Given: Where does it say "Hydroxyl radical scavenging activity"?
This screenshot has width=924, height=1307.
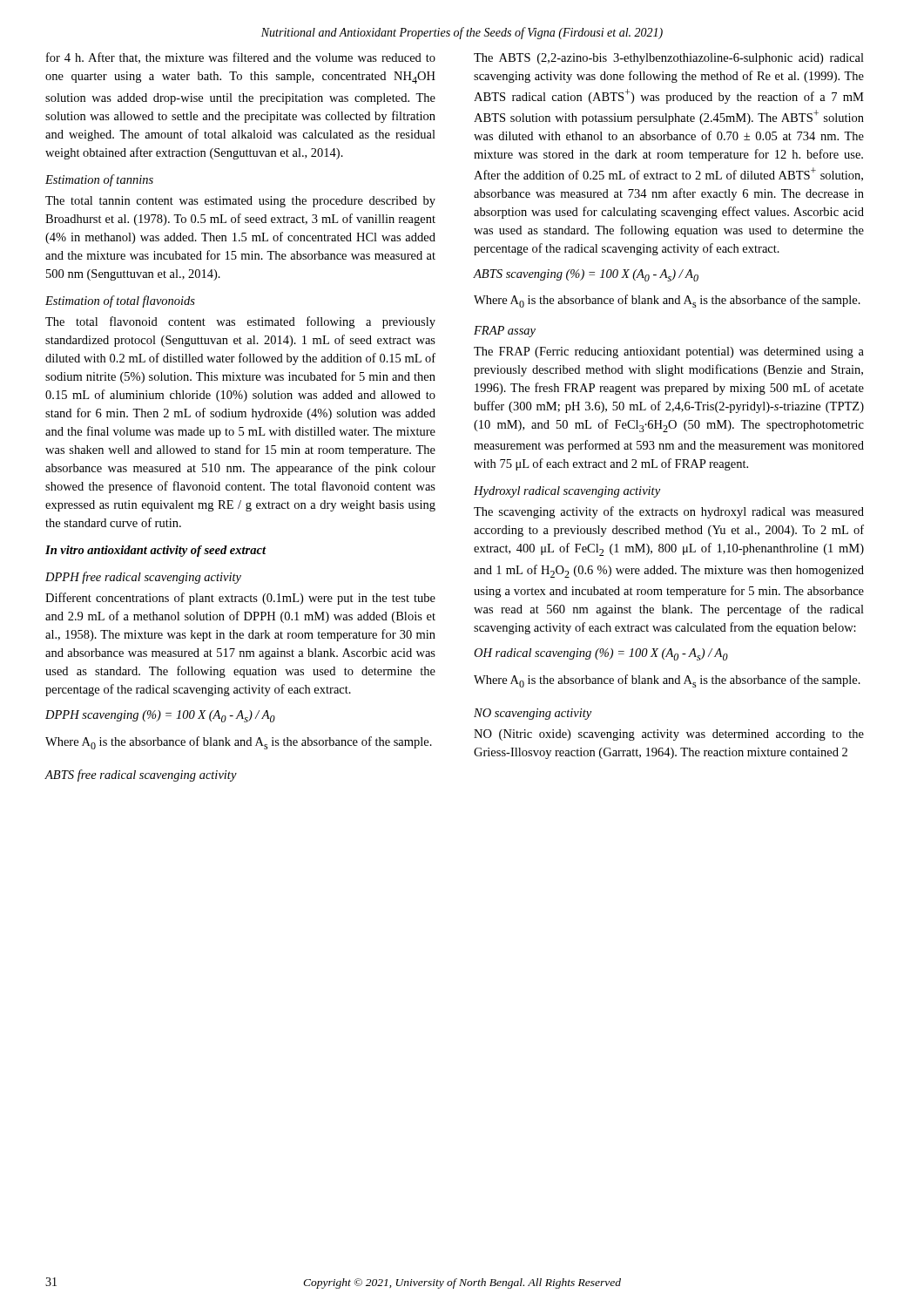Looking at the screenshot, I should (669, 491).
